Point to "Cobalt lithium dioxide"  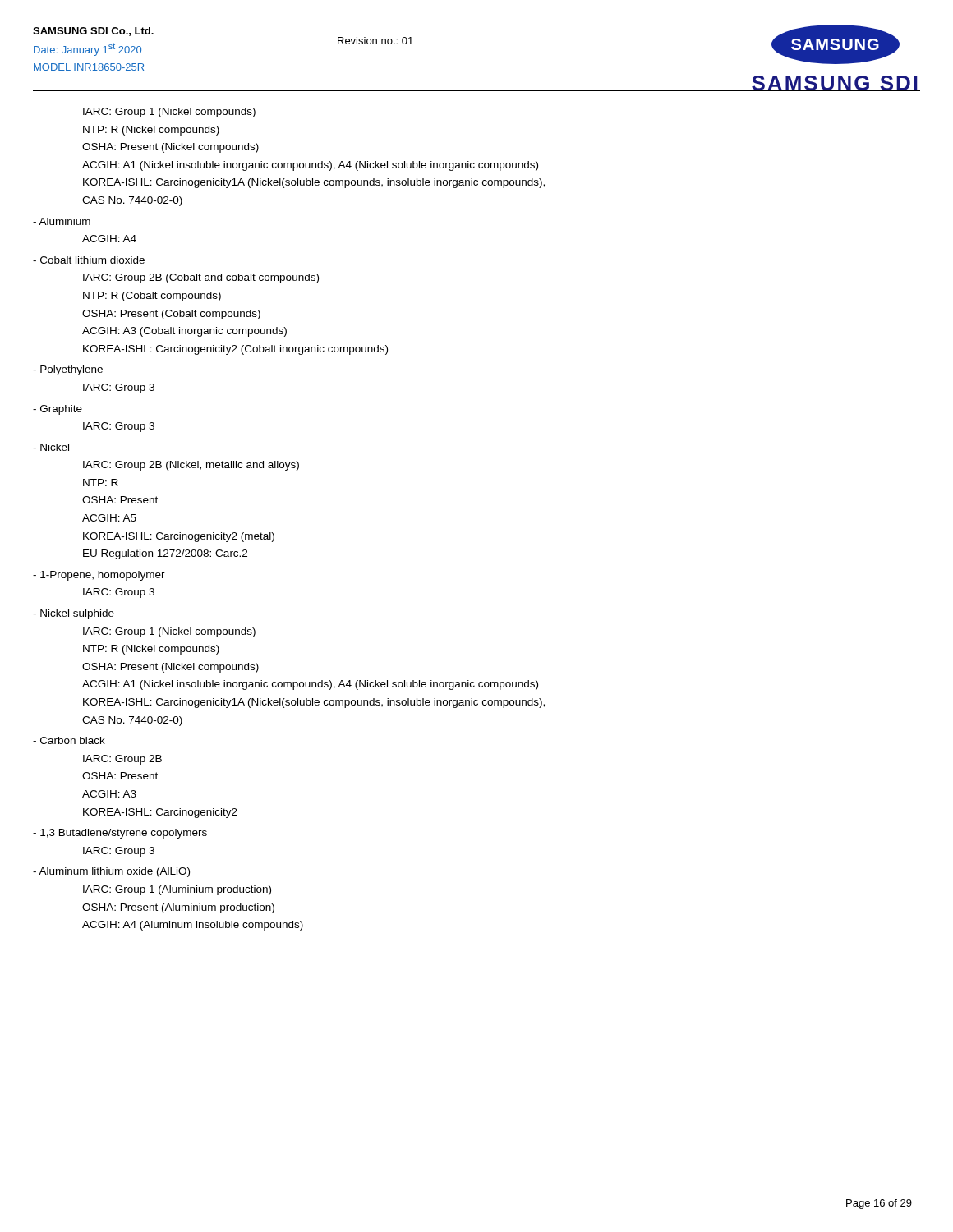point(89,260)
